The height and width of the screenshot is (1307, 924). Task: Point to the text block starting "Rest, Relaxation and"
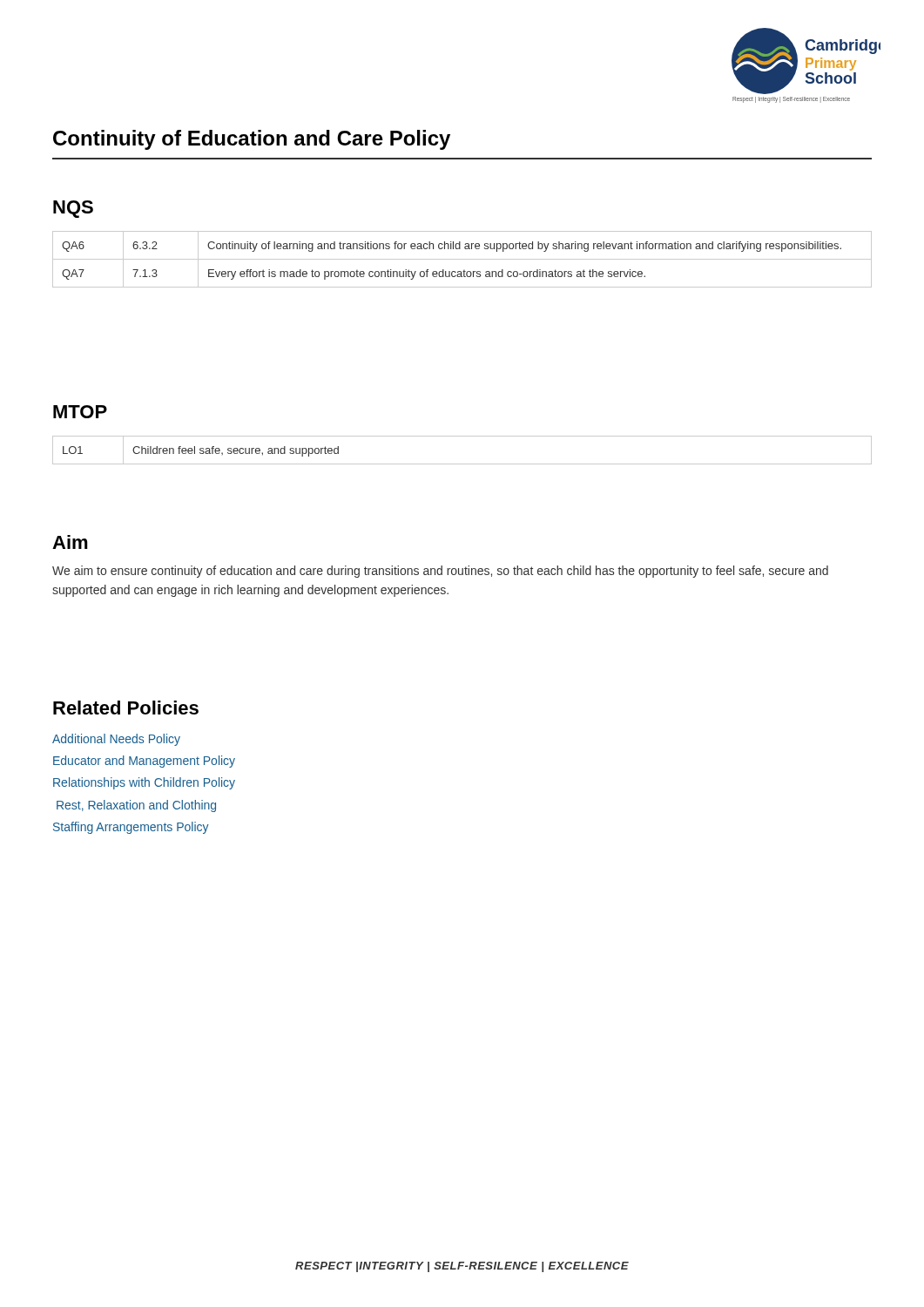135,805
